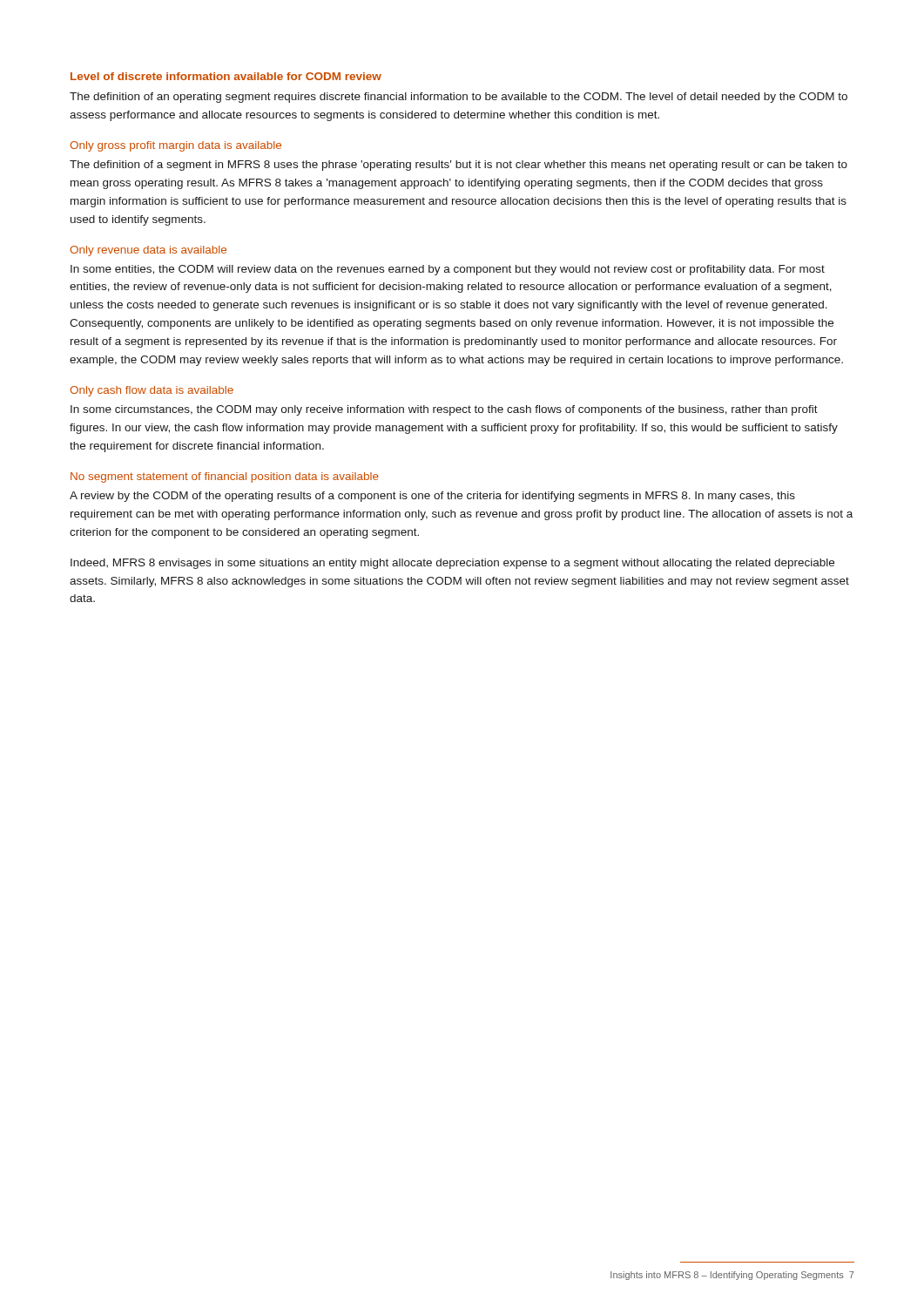924x1307 pixels.
Task: Select the text block containing "Indeed, MFRS 8 envisages in some situations"
Action: tap(459, 580)
